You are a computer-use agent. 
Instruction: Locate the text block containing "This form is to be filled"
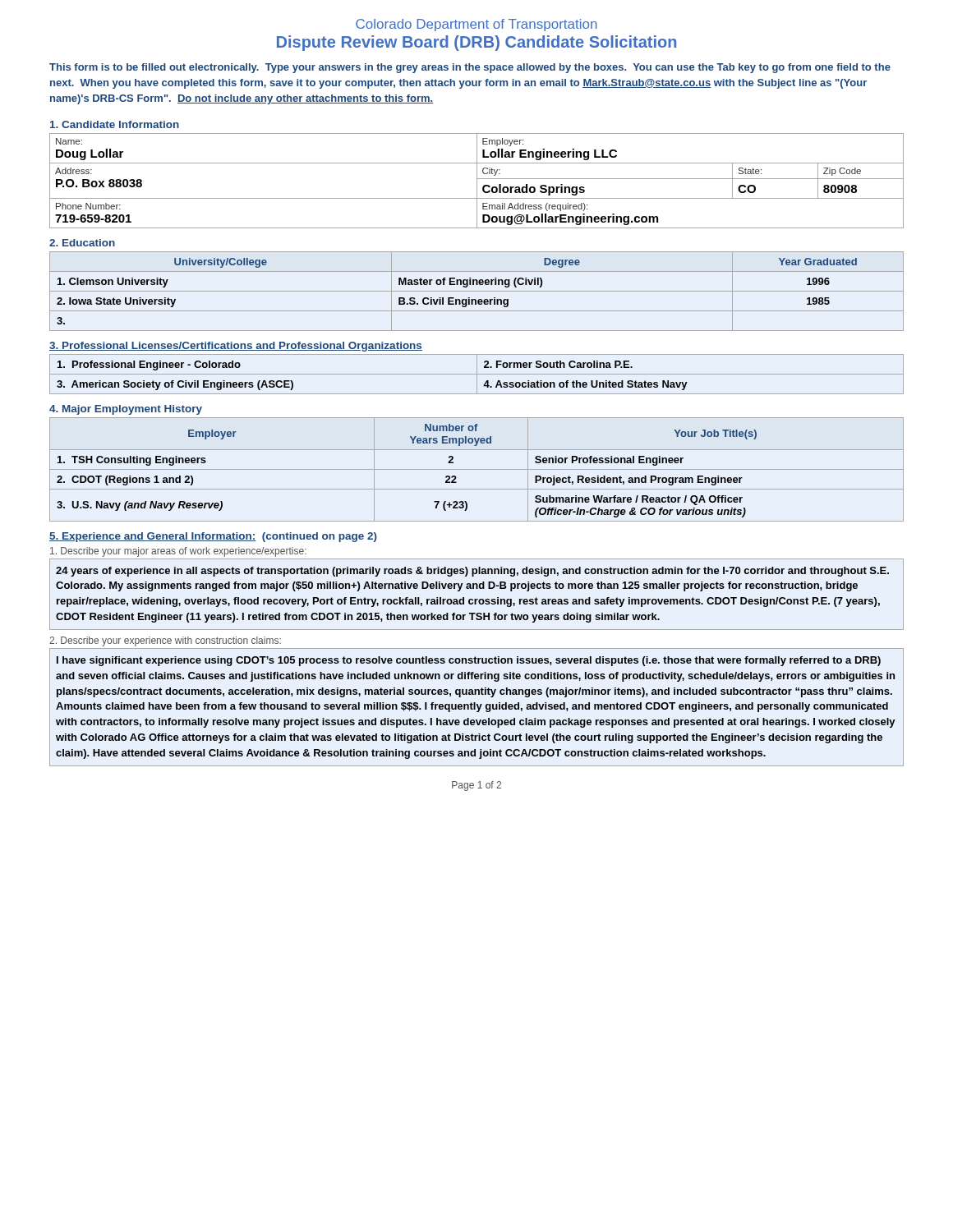[x=470, y=82]
